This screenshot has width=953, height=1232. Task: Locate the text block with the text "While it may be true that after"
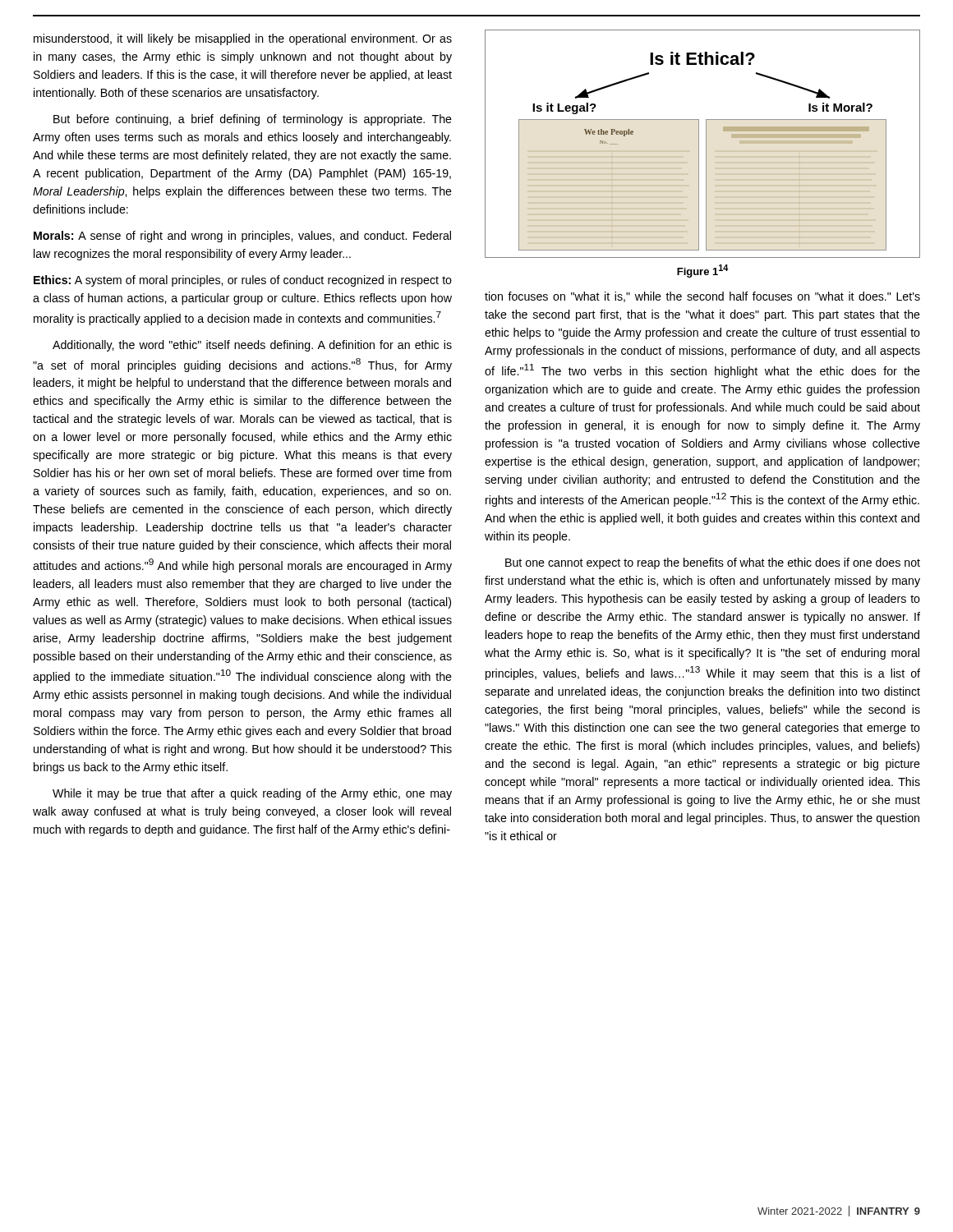click(242, 811)
